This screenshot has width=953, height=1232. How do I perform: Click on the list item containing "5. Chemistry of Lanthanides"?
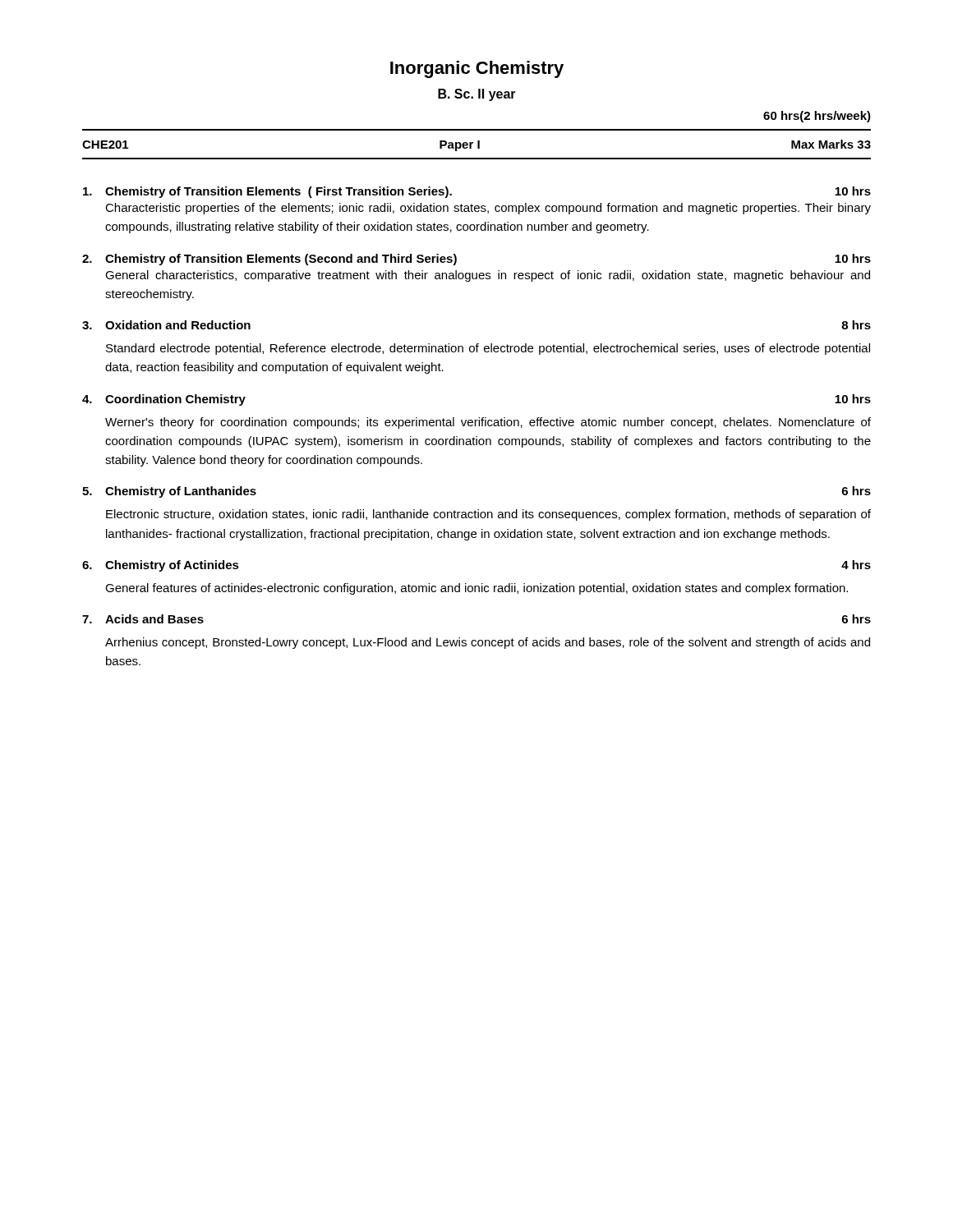click(476, 513)
